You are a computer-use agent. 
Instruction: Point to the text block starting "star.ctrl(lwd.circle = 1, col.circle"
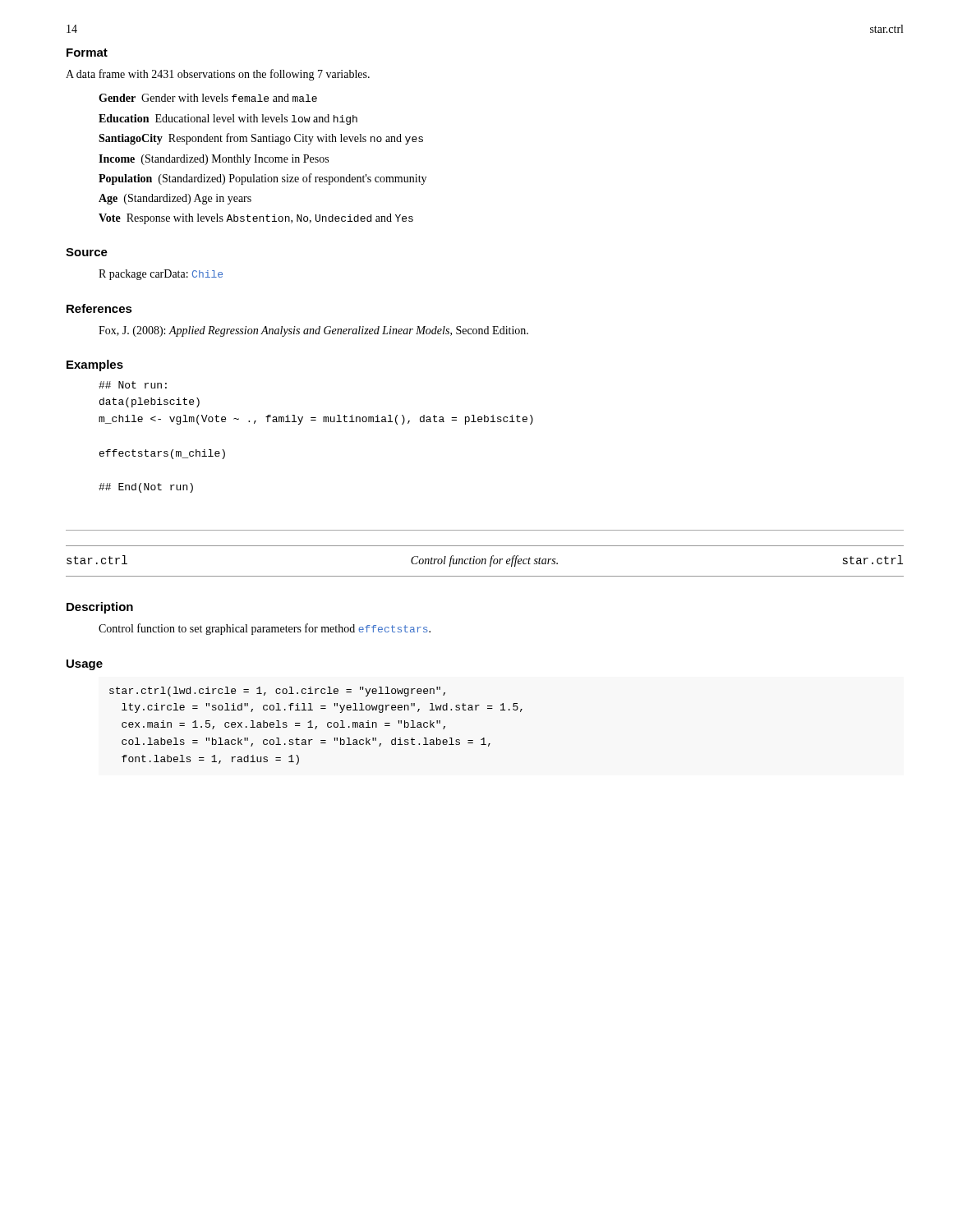(x=317, y=725)
